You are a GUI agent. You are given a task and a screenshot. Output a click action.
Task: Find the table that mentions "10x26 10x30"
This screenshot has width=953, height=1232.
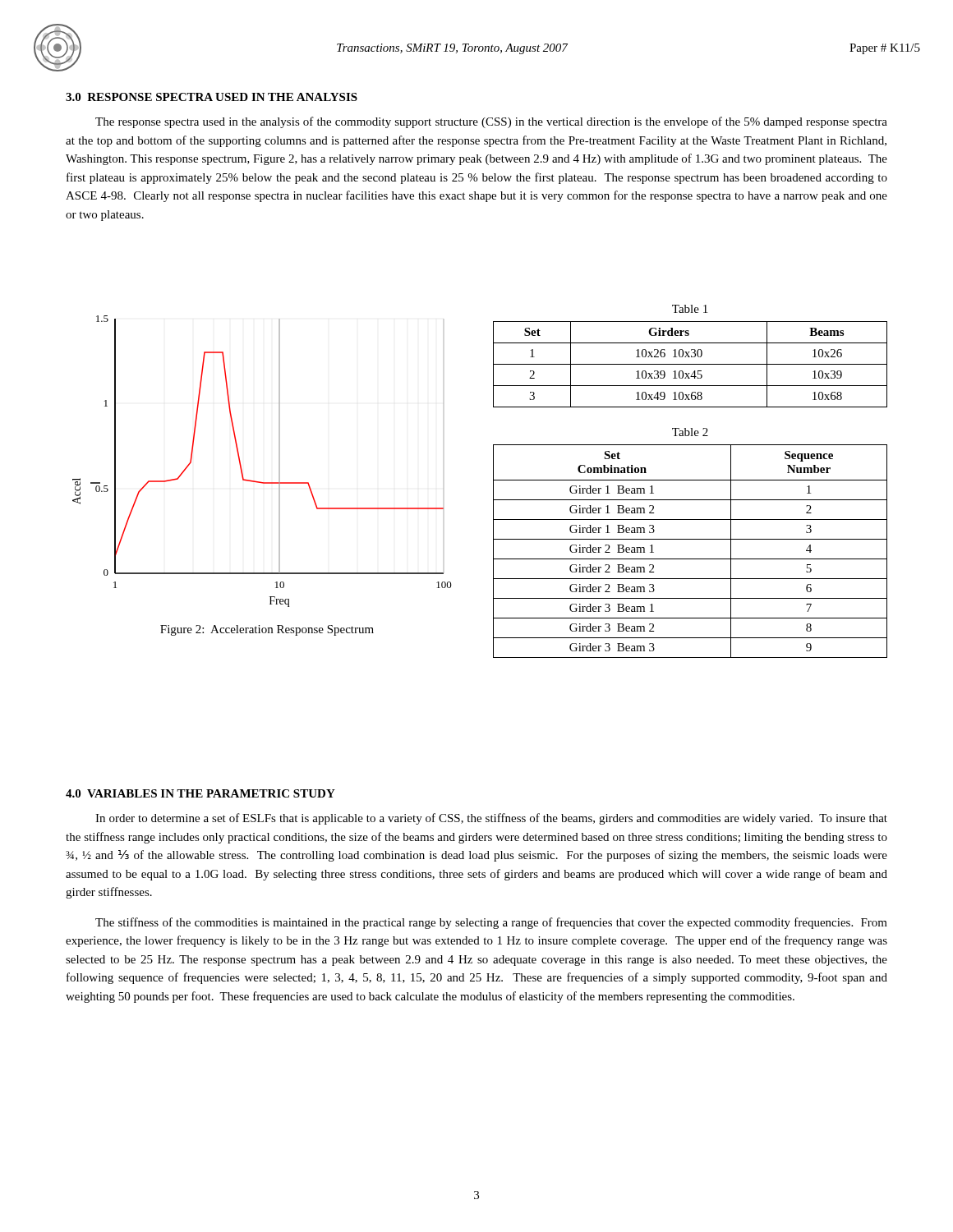pyautogui.click(x=690, y=364)
